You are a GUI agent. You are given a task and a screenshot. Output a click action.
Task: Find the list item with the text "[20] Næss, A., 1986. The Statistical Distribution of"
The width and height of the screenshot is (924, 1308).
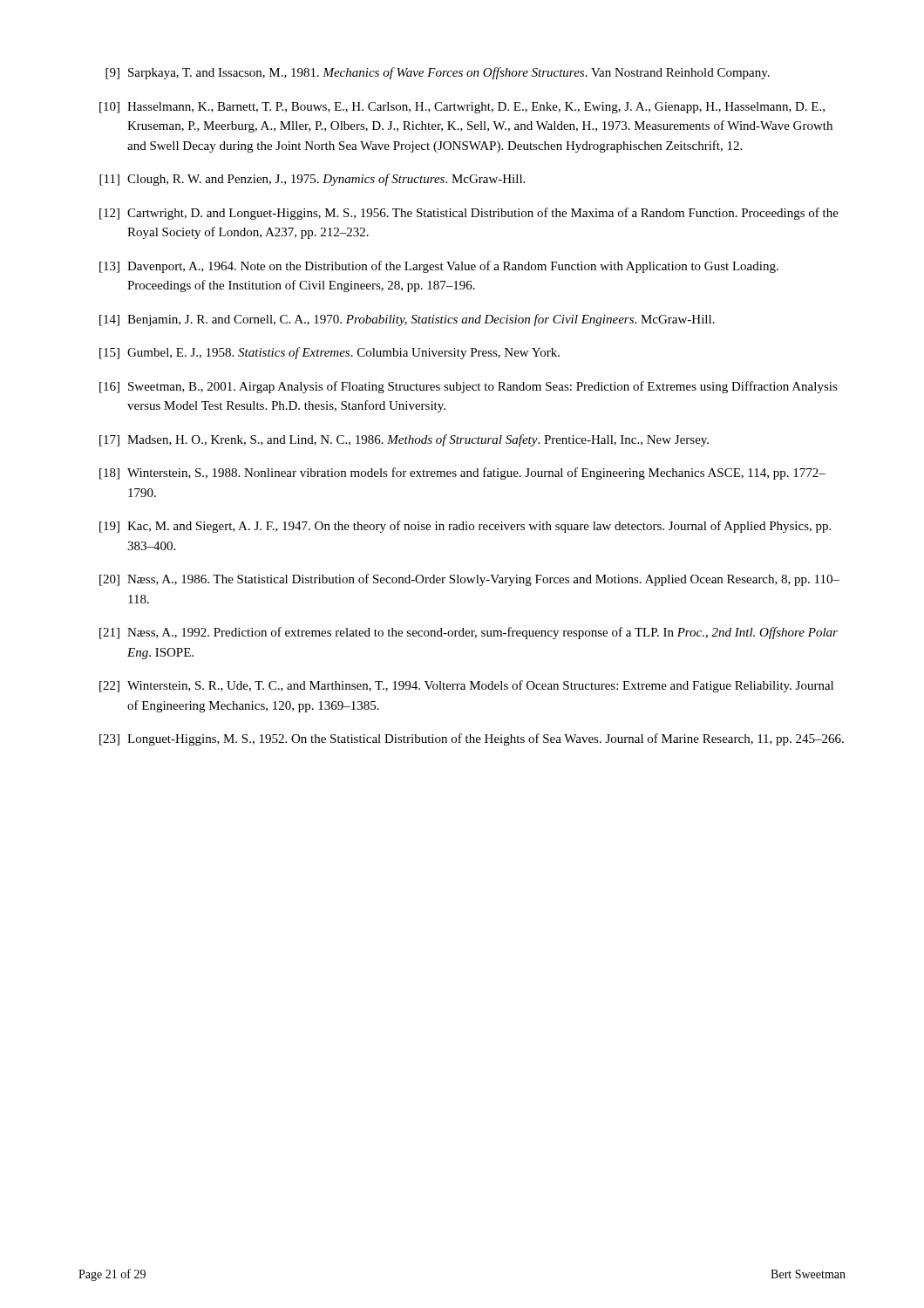pyautogui.click(x=462, y=589)
